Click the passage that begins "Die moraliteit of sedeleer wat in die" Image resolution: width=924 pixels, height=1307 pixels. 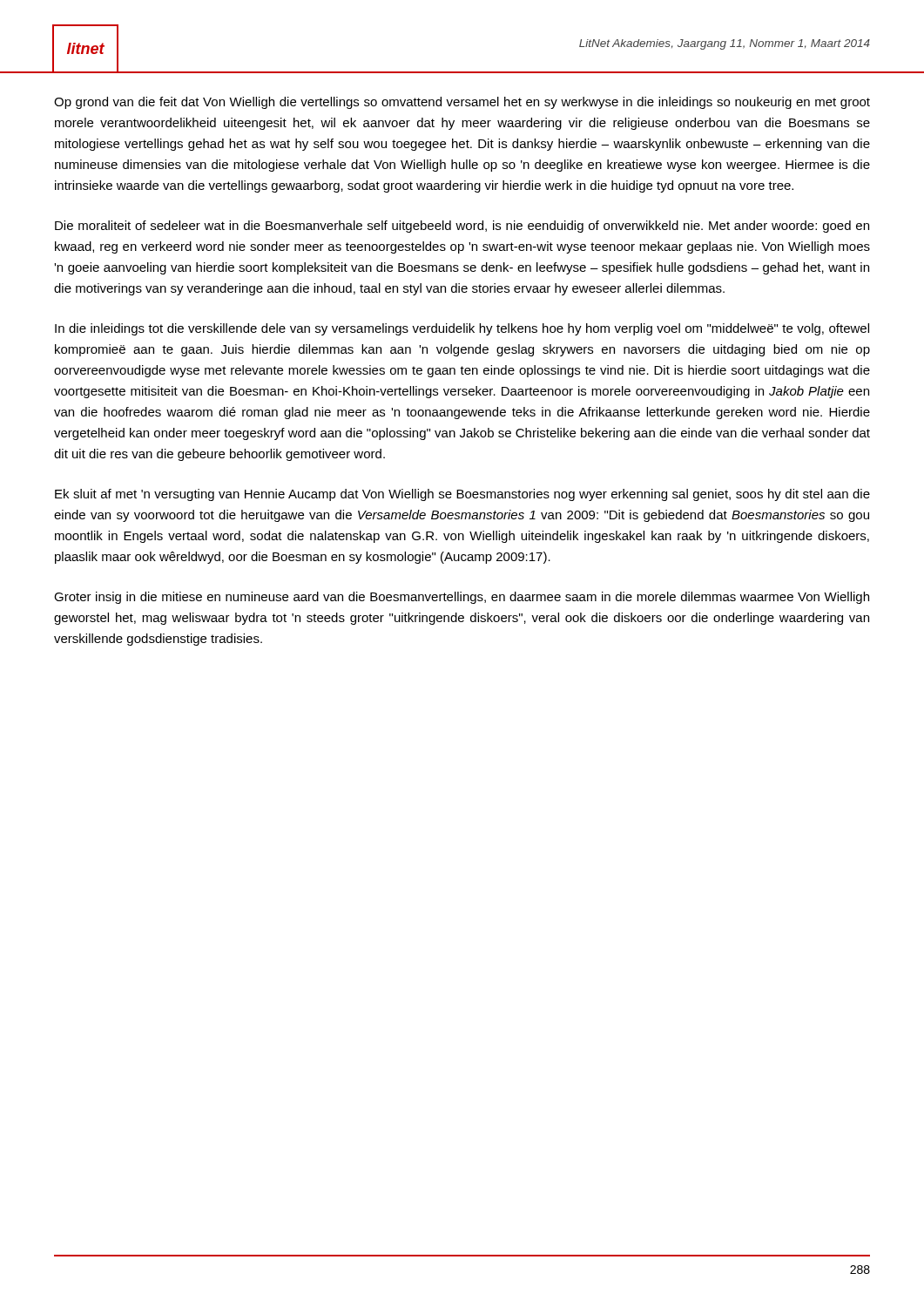pyautogui.click(x=462, y=257)
